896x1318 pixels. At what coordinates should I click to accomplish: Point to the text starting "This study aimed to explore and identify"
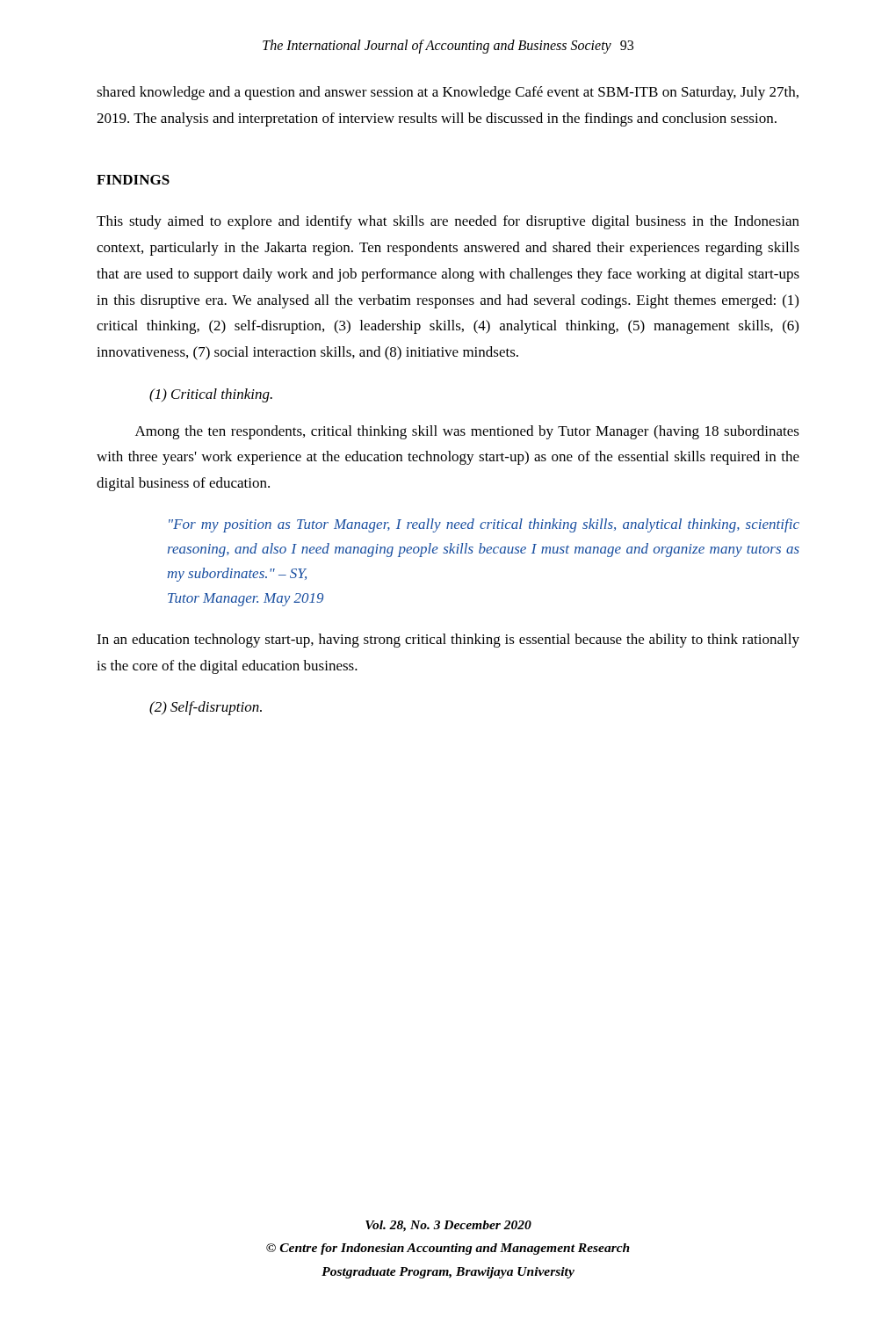pyautogui.click(x=448, y=287)
